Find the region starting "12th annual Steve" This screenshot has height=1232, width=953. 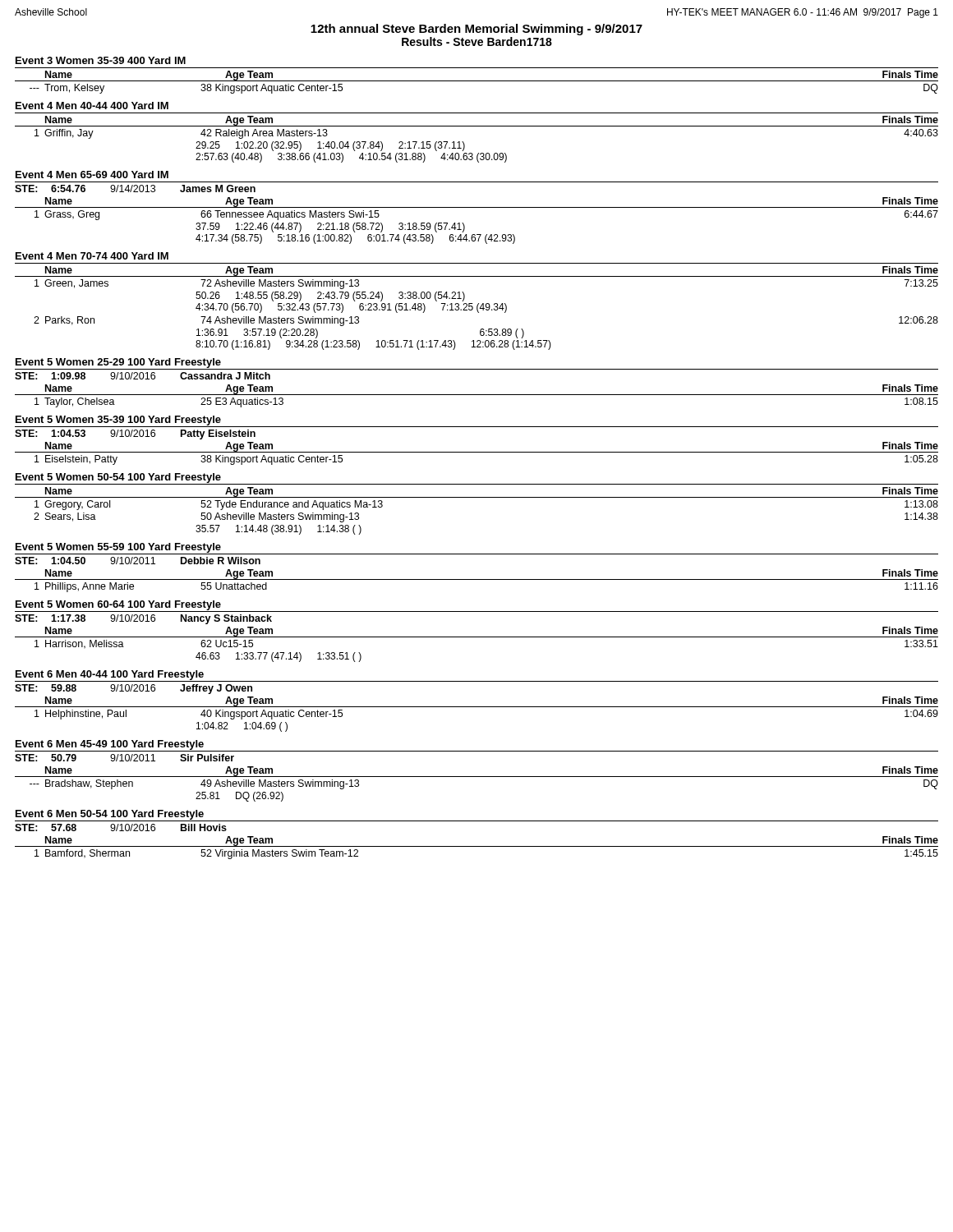[476, 28]
